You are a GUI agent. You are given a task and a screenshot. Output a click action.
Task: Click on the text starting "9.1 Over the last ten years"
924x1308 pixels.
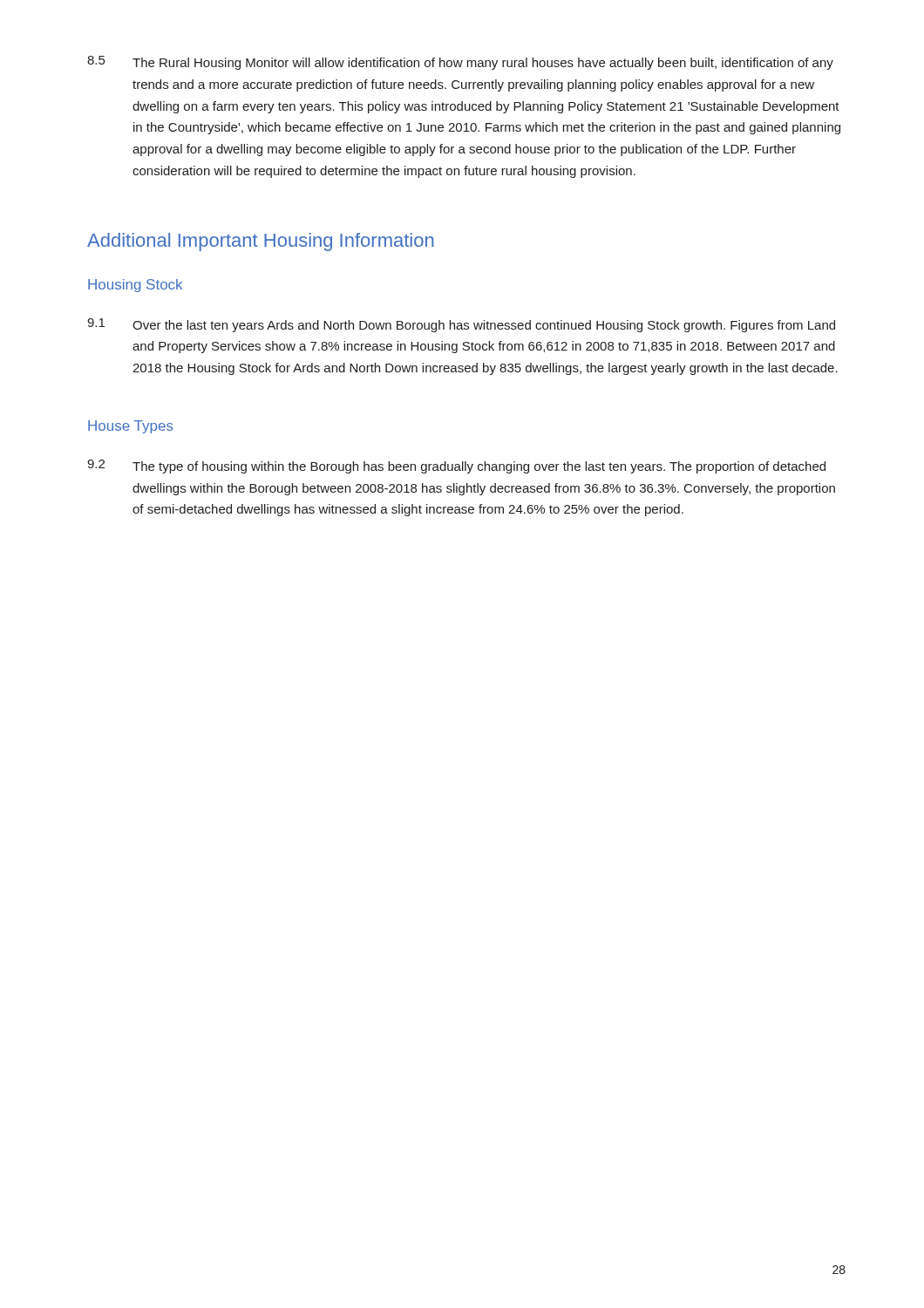pos(466,347)
